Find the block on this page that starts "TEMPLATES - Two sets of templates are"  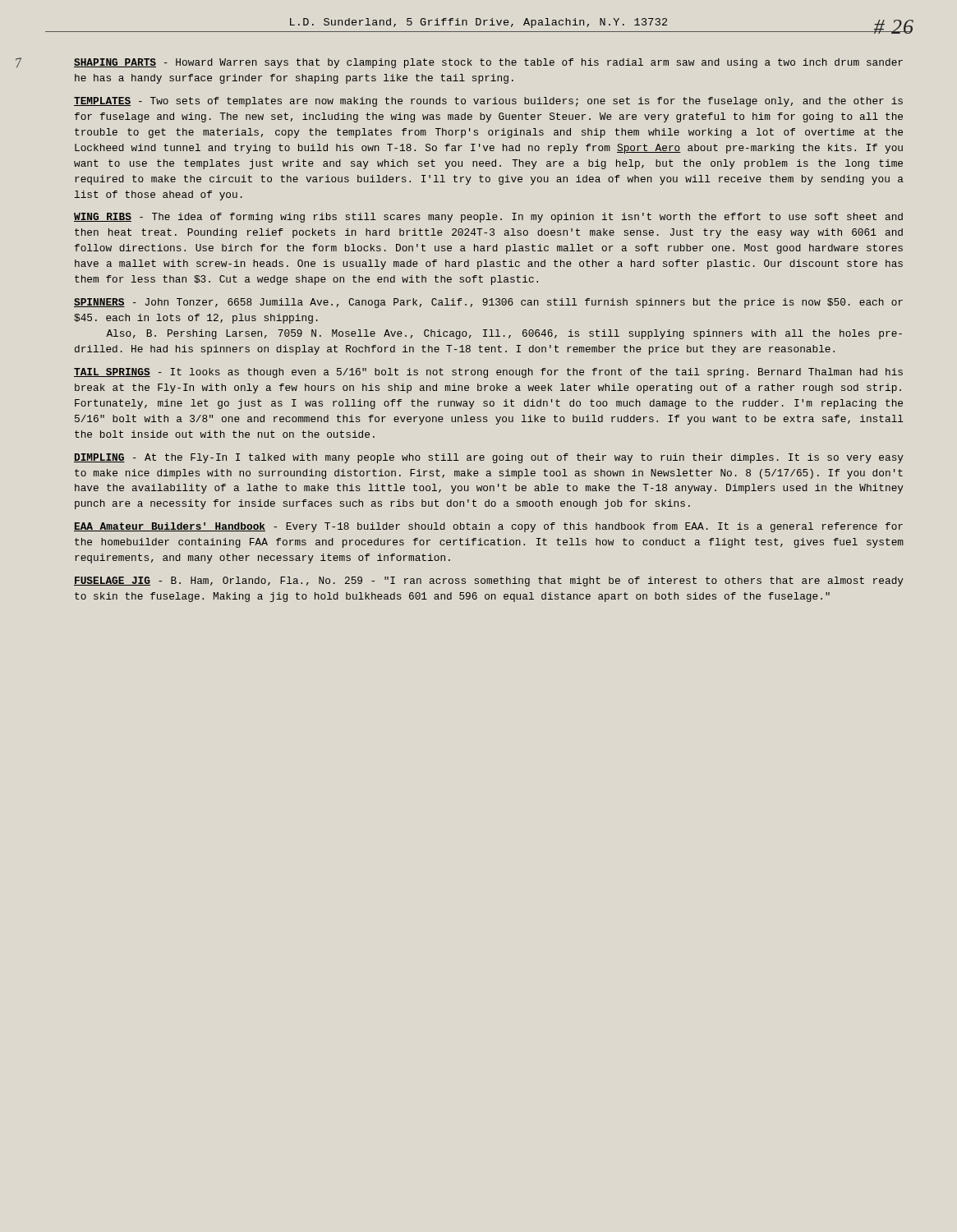point(489,148)
